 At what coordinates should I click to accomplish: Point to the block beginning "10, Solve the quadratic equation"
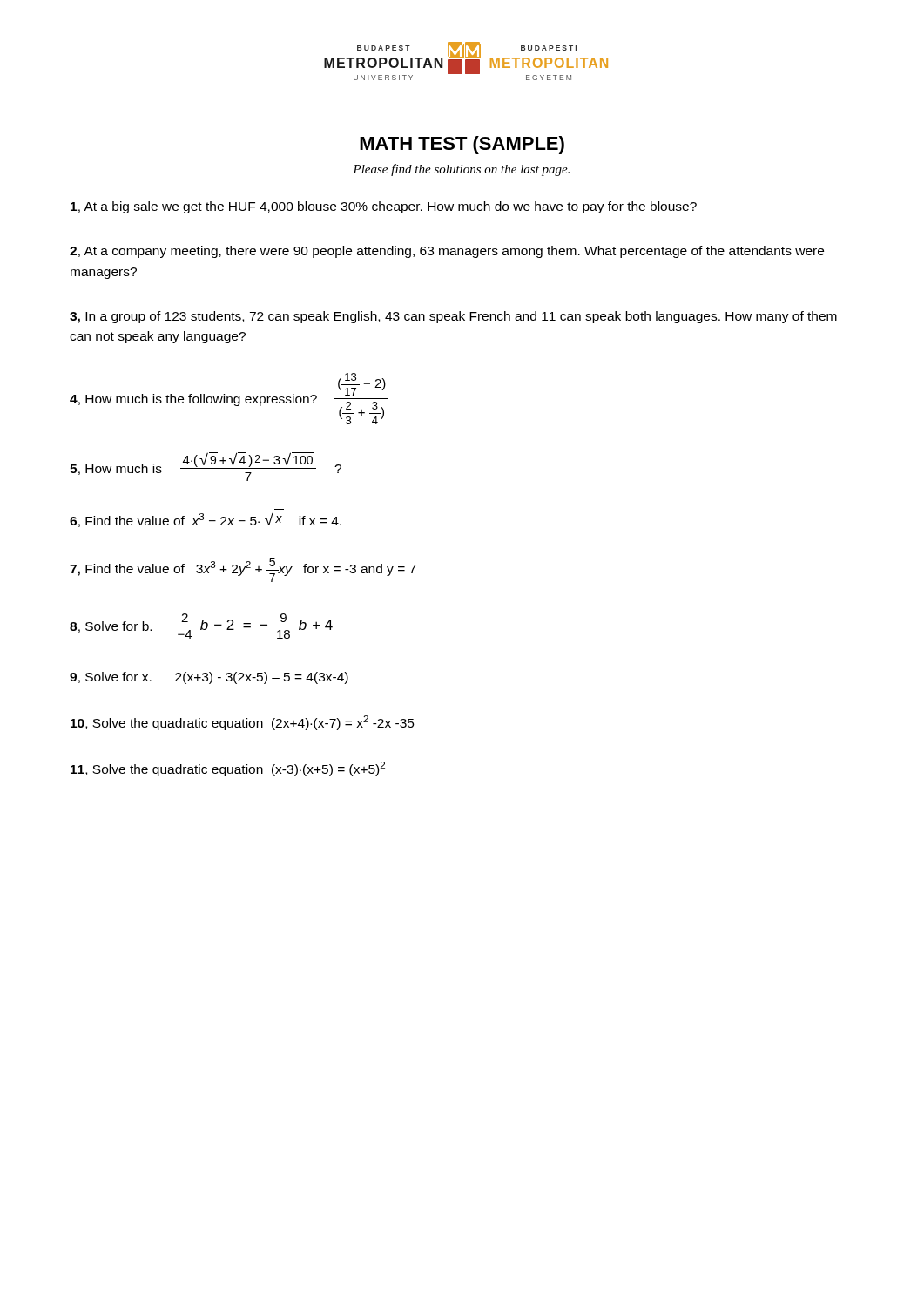pyautogui.click(x=242, y=721)
